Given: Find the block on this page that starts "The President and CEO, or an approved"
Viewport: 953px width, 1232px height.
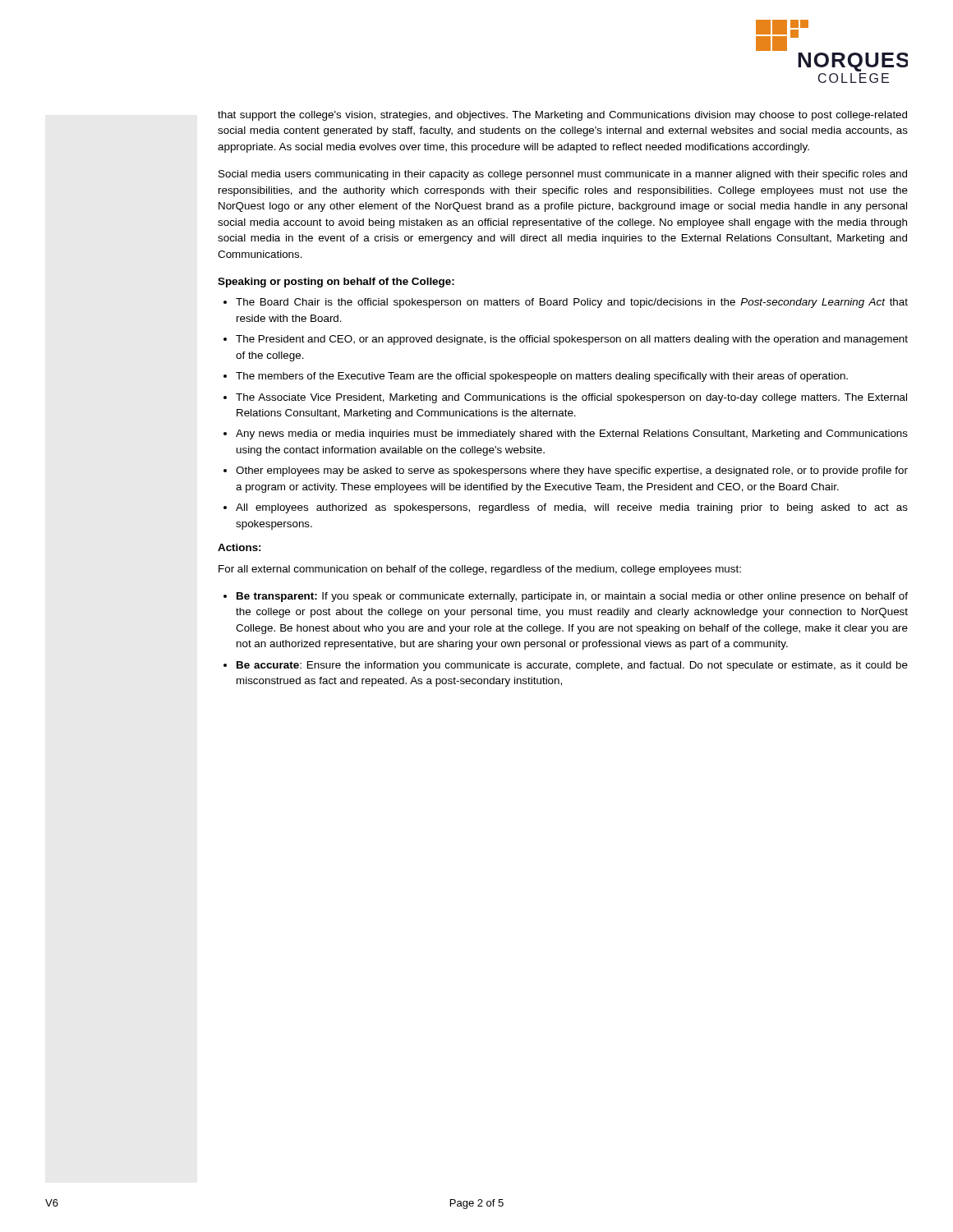Looking at the screenshot, I should point(572,347).
